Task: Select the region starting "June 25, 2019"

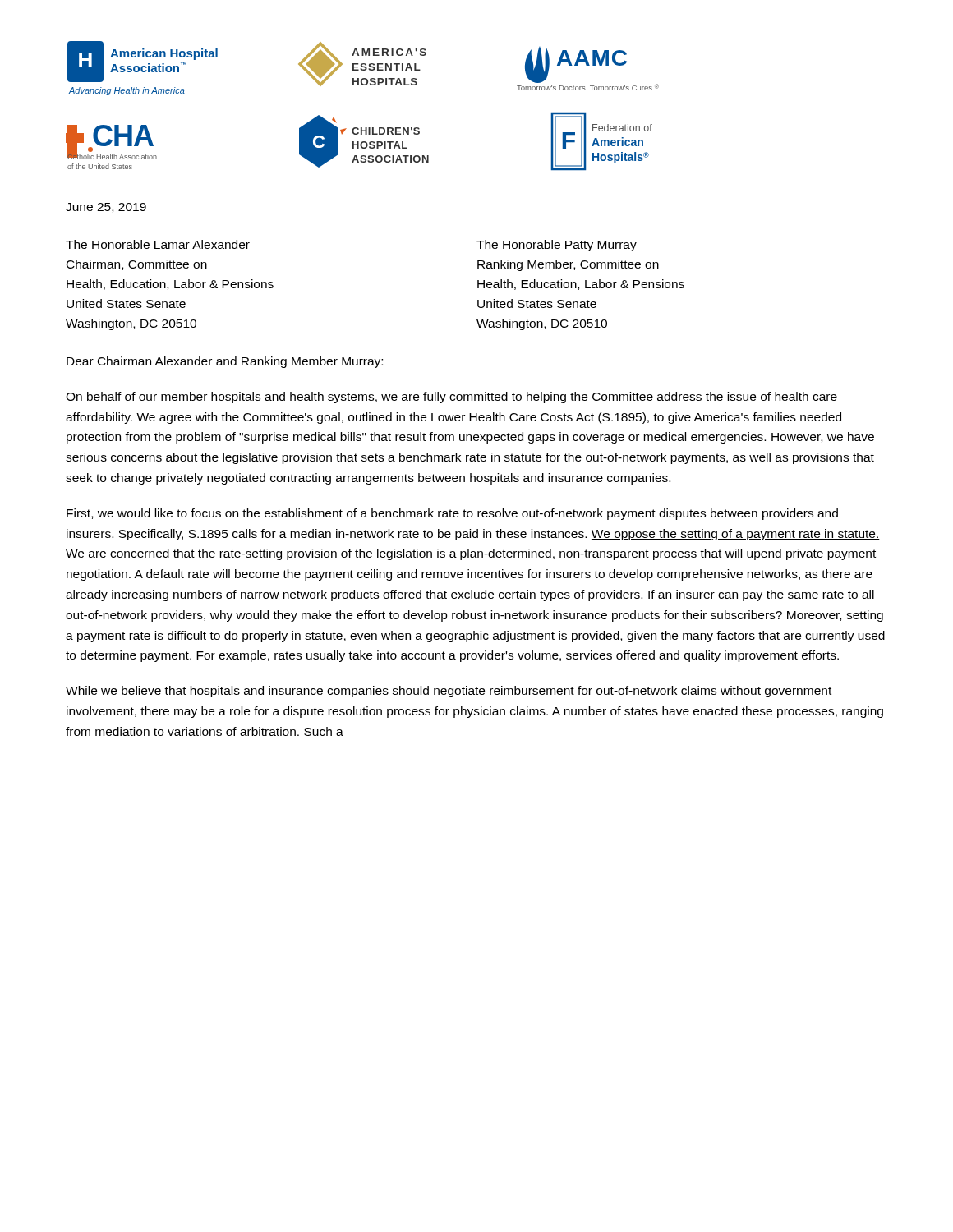Action: [106, 207]
